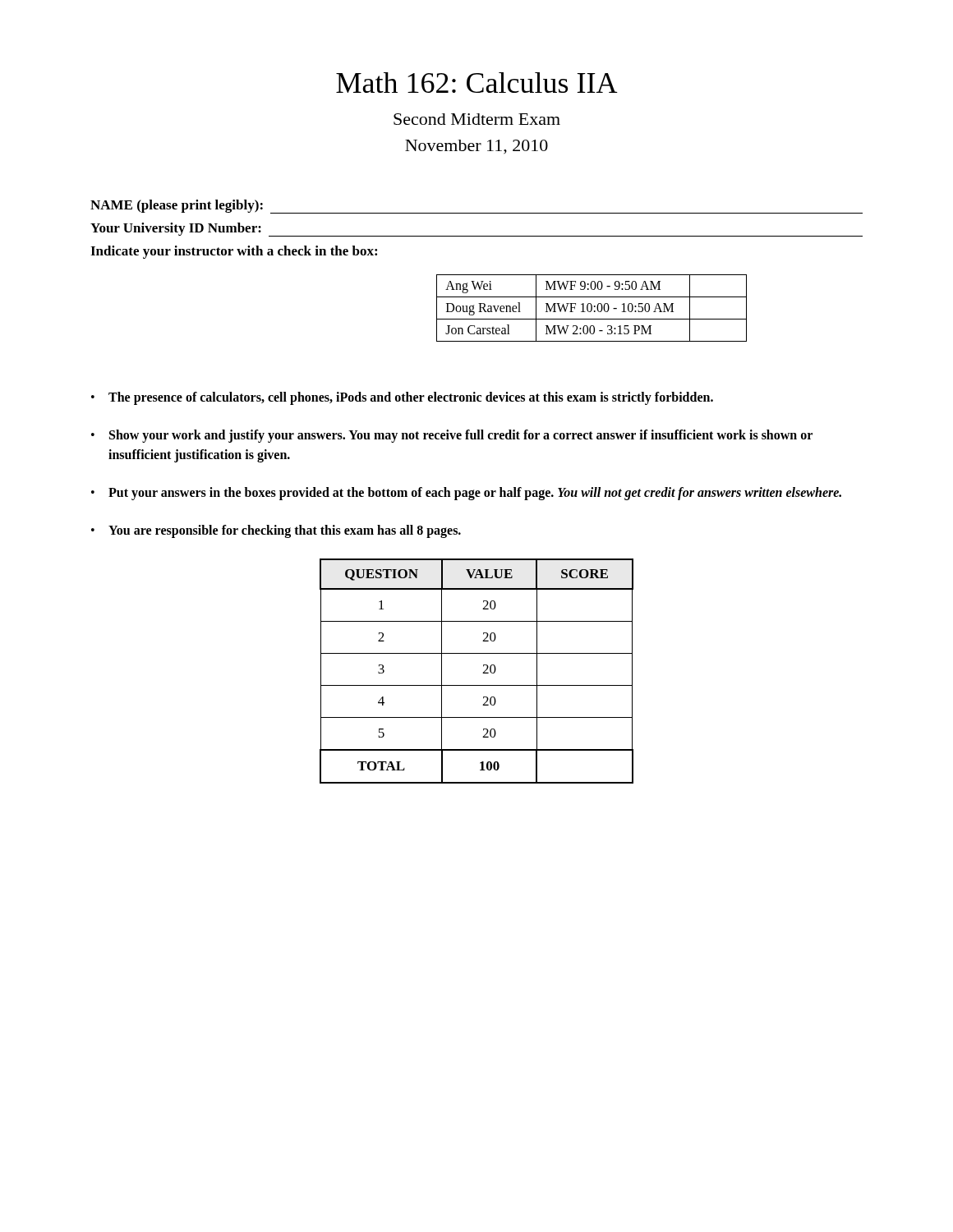This screenshot has width=953, height=1232.
Task: Find "Second Midterm Exam November 11, 2010" on this page
Action: [x=476, y=132]
